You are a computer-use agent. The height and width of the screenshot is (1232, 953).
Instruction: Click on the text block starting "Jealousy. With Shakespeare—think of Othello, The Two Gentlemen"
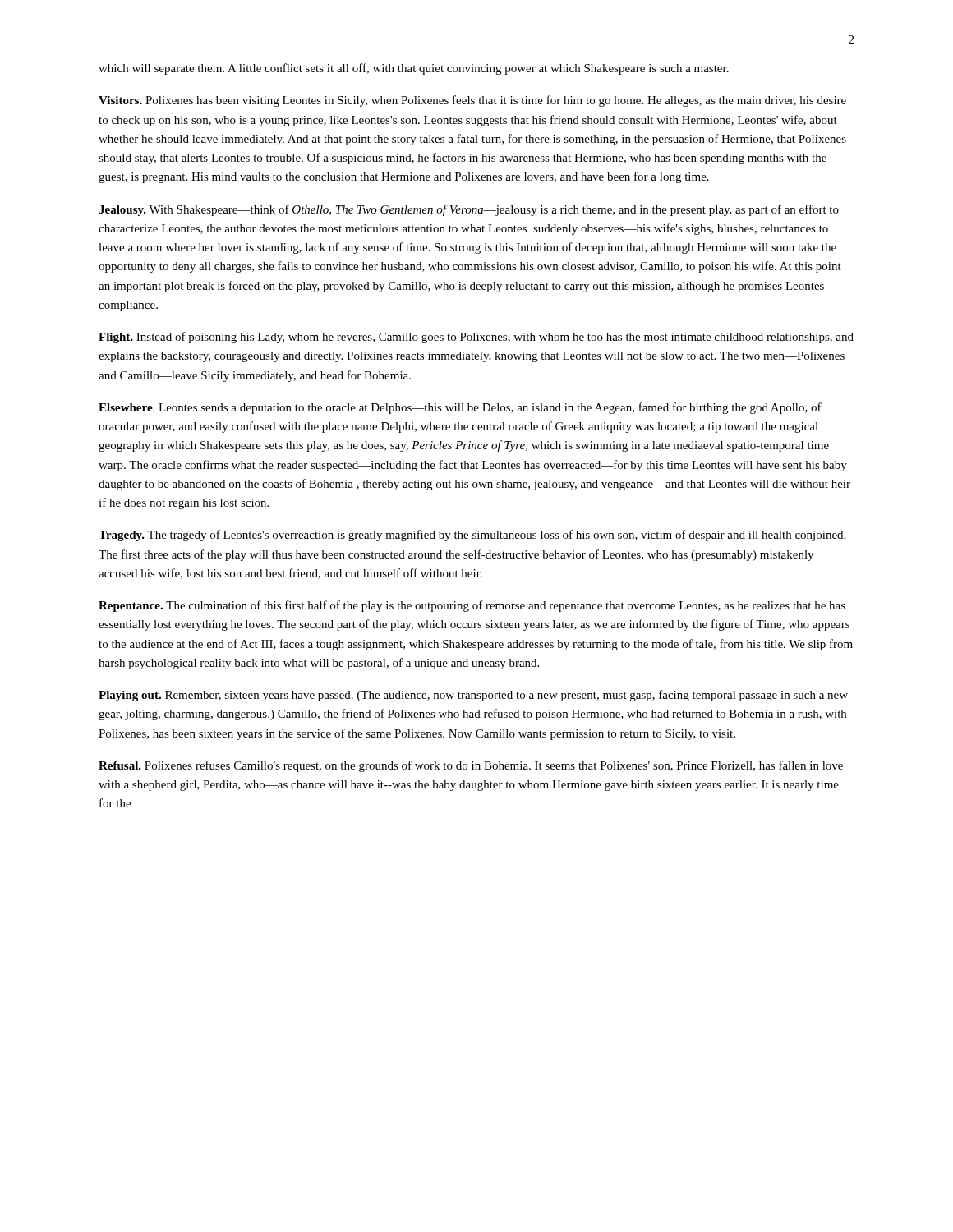click(x=470, y=257)
